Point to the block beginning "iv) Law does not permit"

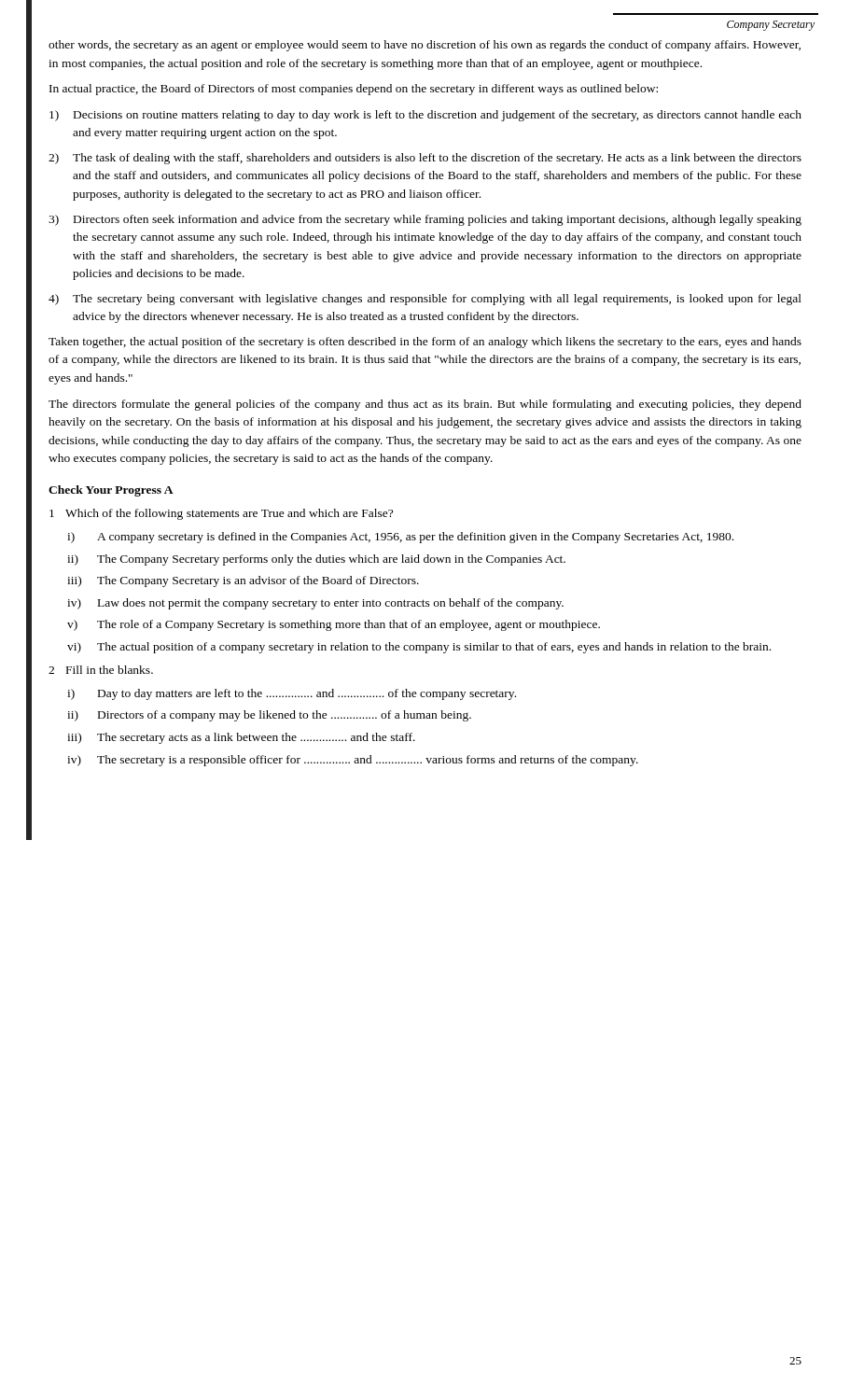(434, 602)
